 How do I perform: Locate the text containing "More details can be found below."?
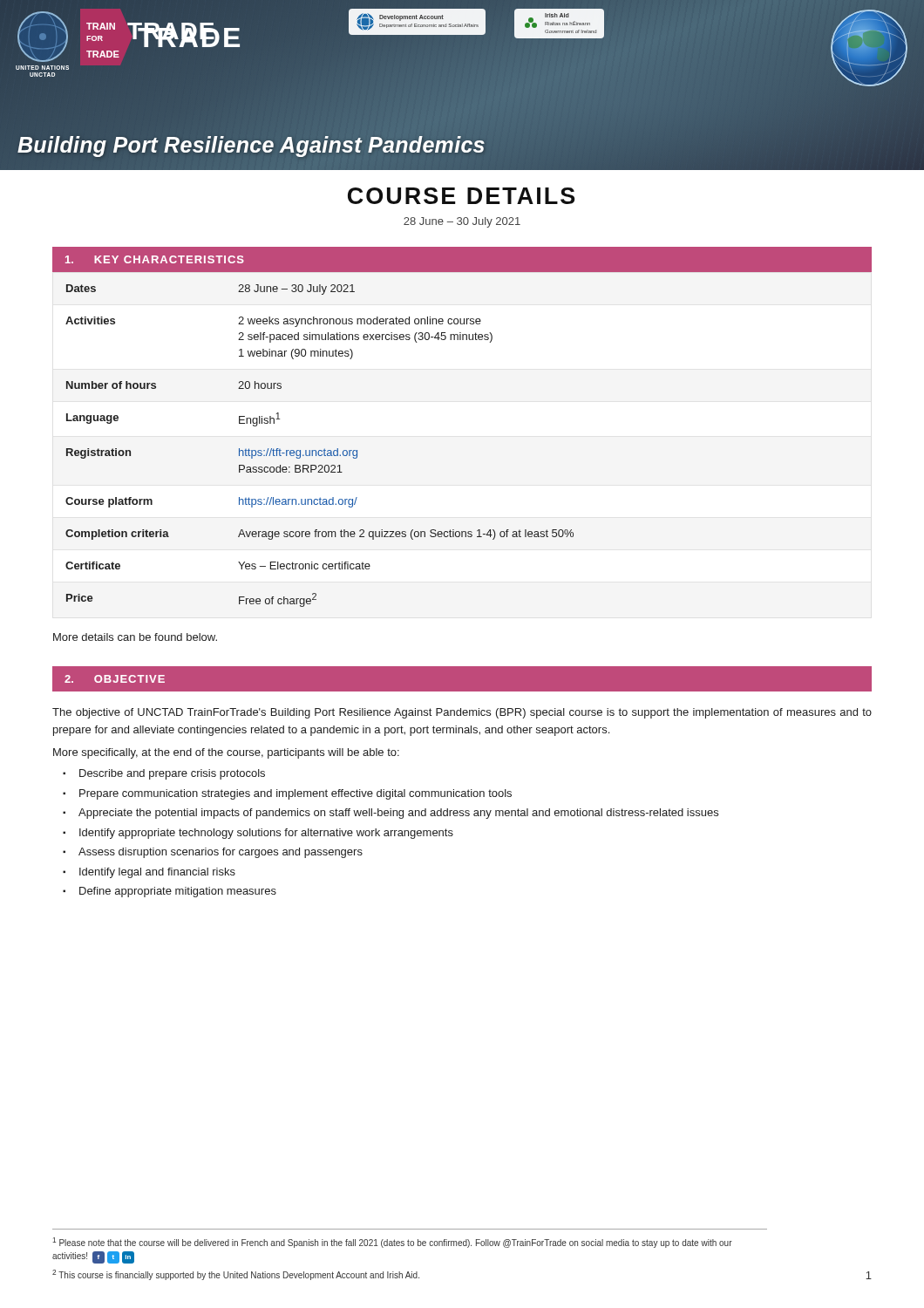coord(135,637)
